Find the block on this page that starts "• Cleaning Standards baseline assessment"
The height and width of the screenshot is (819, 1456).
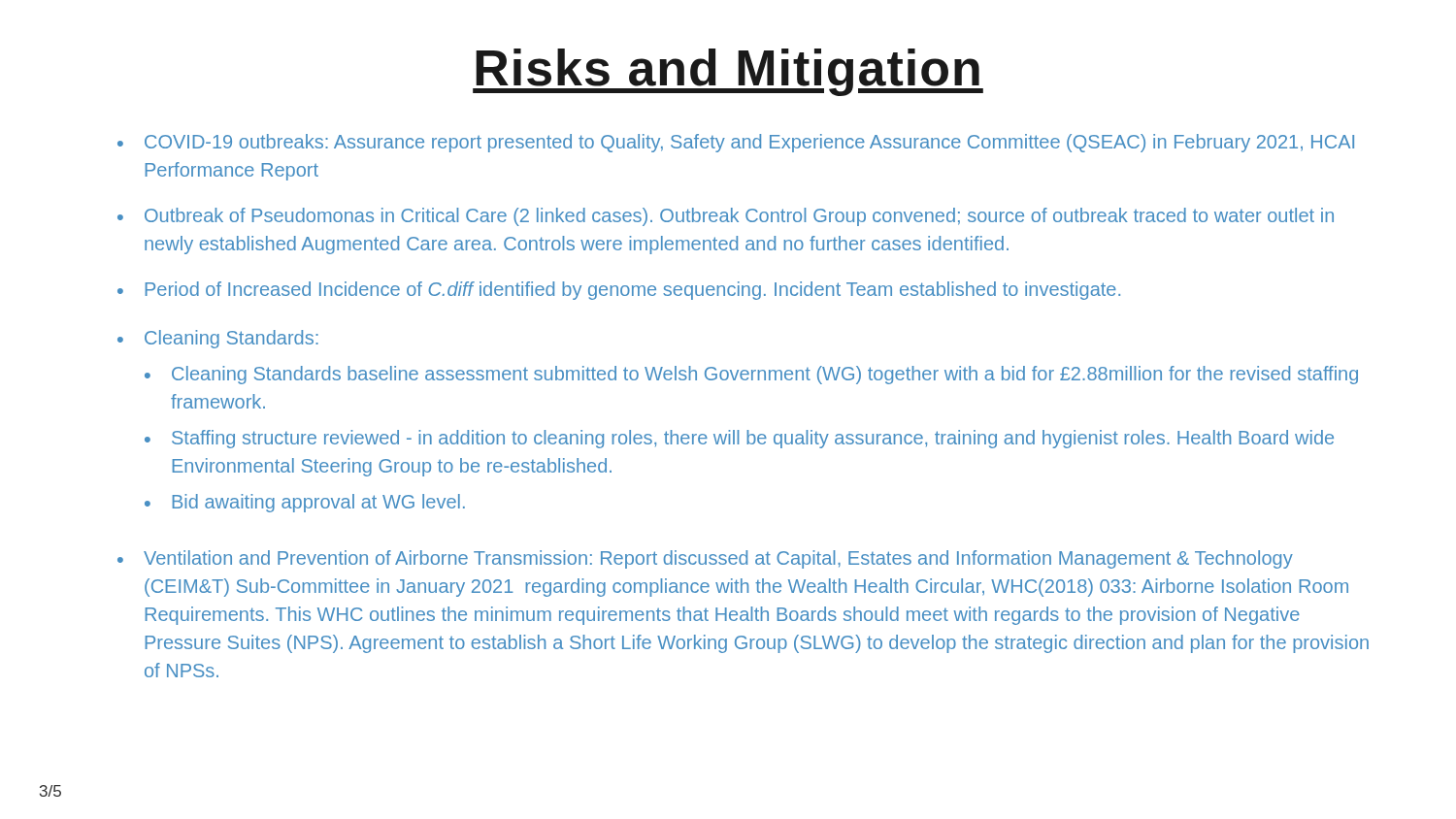click(761, 388)
